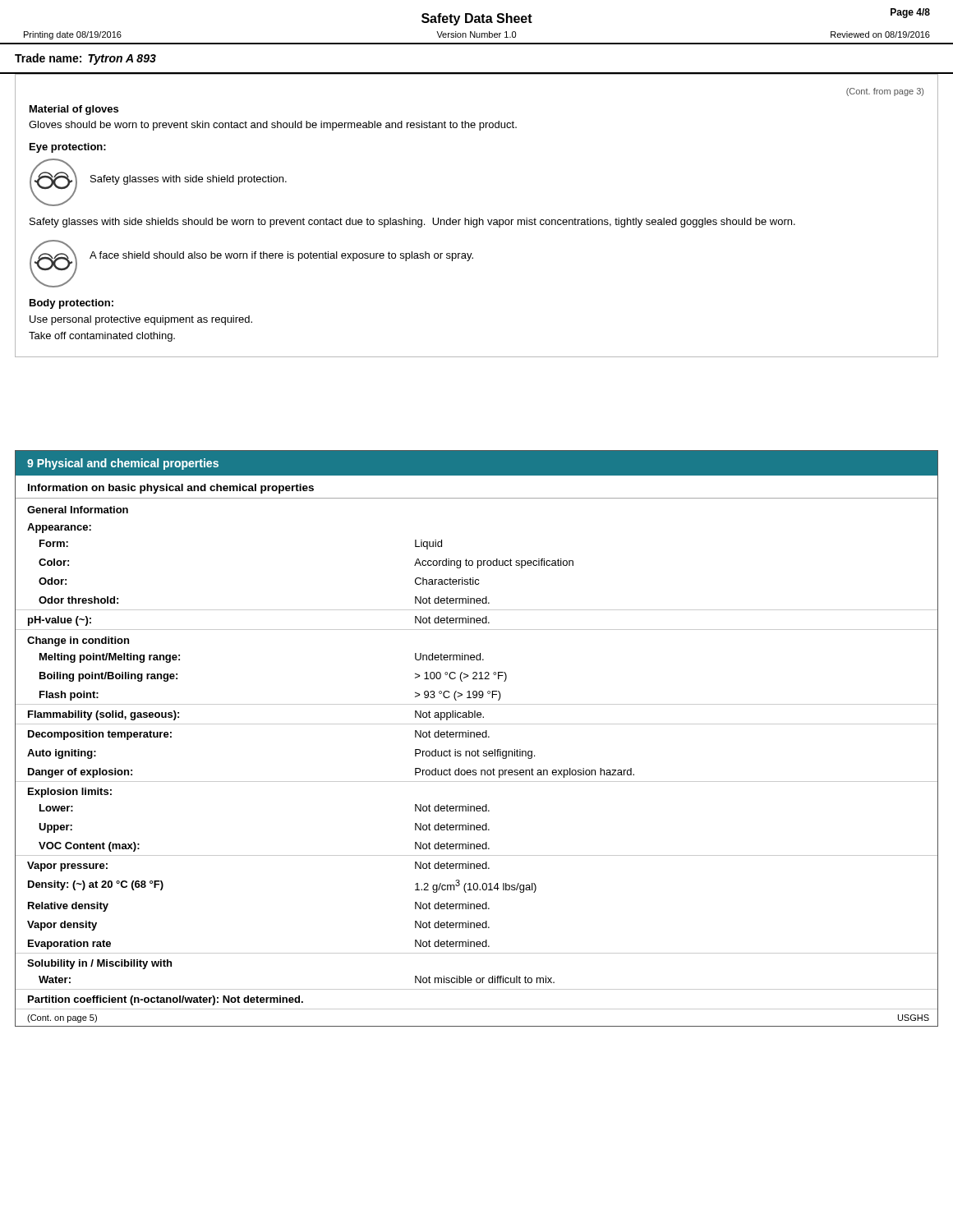Screen dimensions: 1232x953
Task: Locate the text block that says "Use personal protective equipment as"
Action: tap(141, 319)
